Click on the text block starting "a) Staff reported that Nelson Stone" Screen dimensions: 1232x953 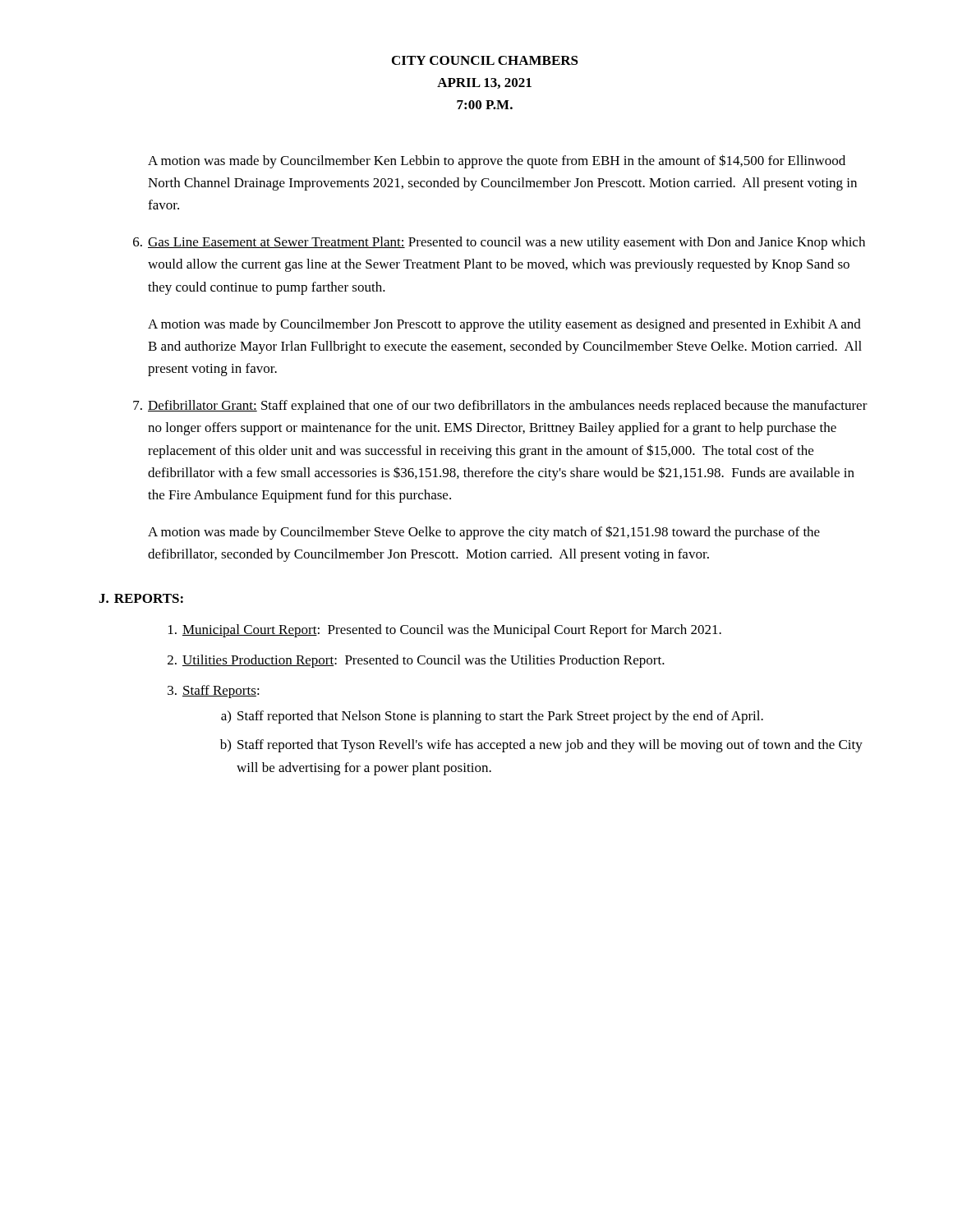[x=527, y=716]
